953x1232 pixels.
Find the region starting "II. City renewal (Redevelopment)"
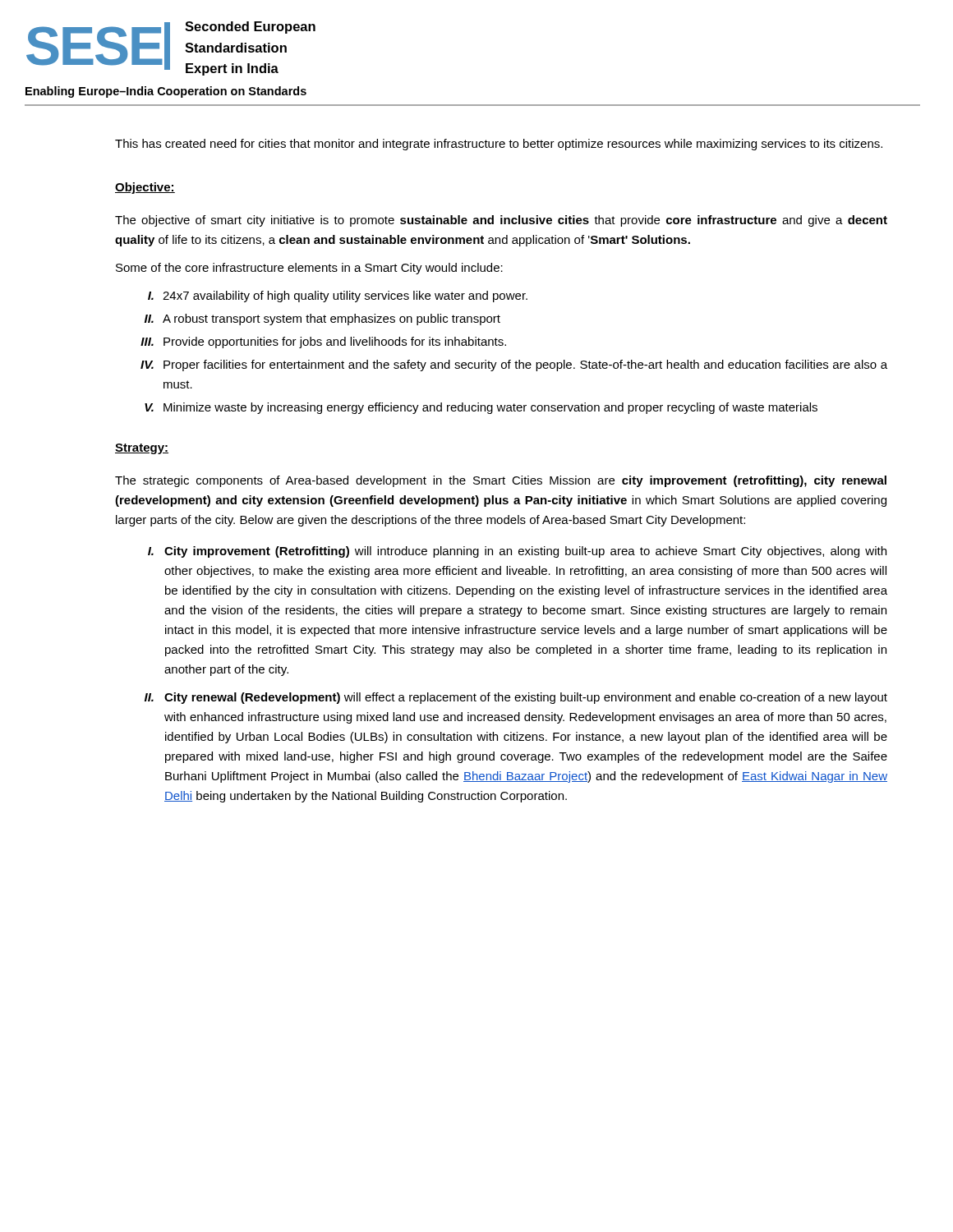click(505, 746)
